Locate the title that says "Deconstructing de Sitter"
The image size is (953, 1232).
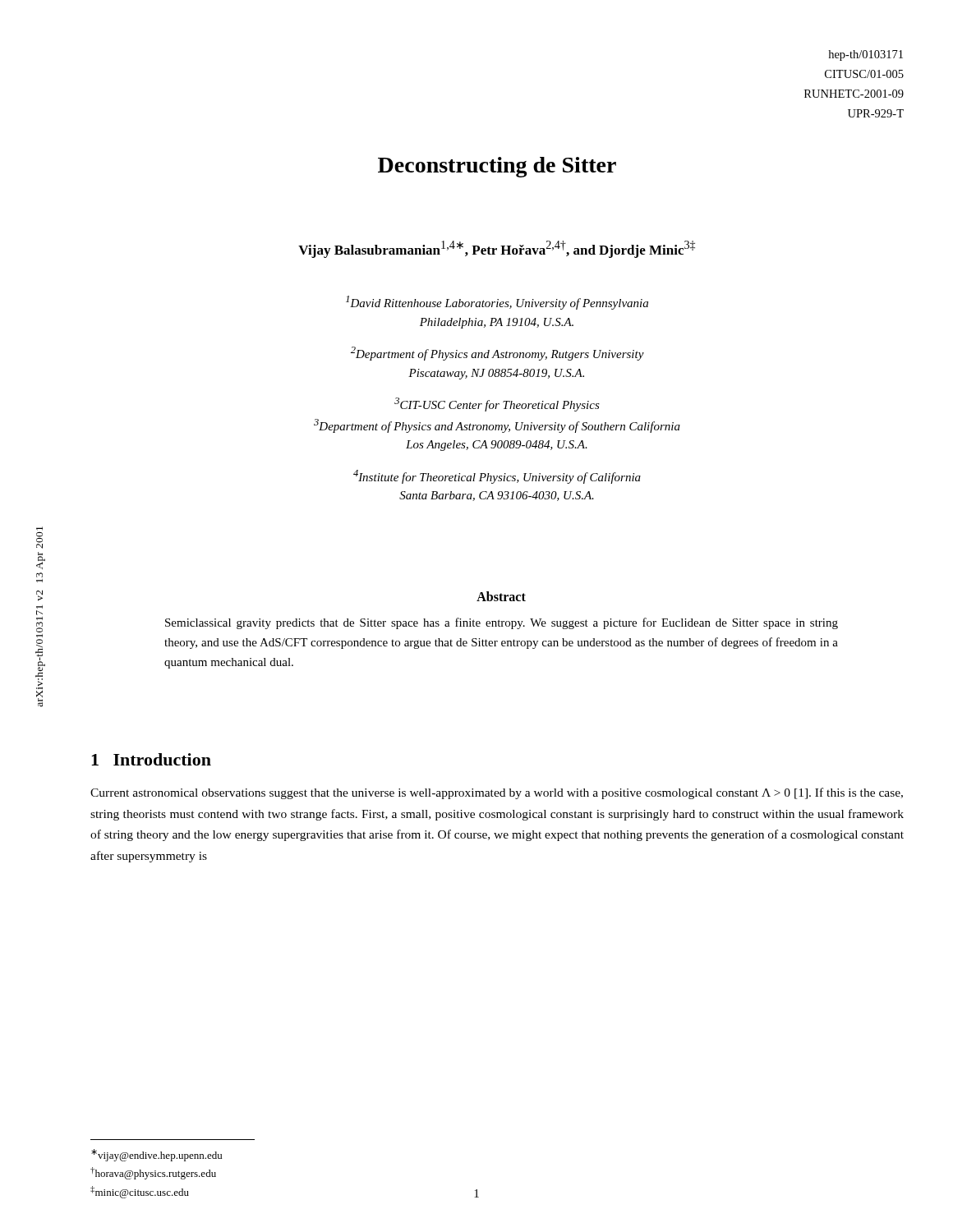497,165
